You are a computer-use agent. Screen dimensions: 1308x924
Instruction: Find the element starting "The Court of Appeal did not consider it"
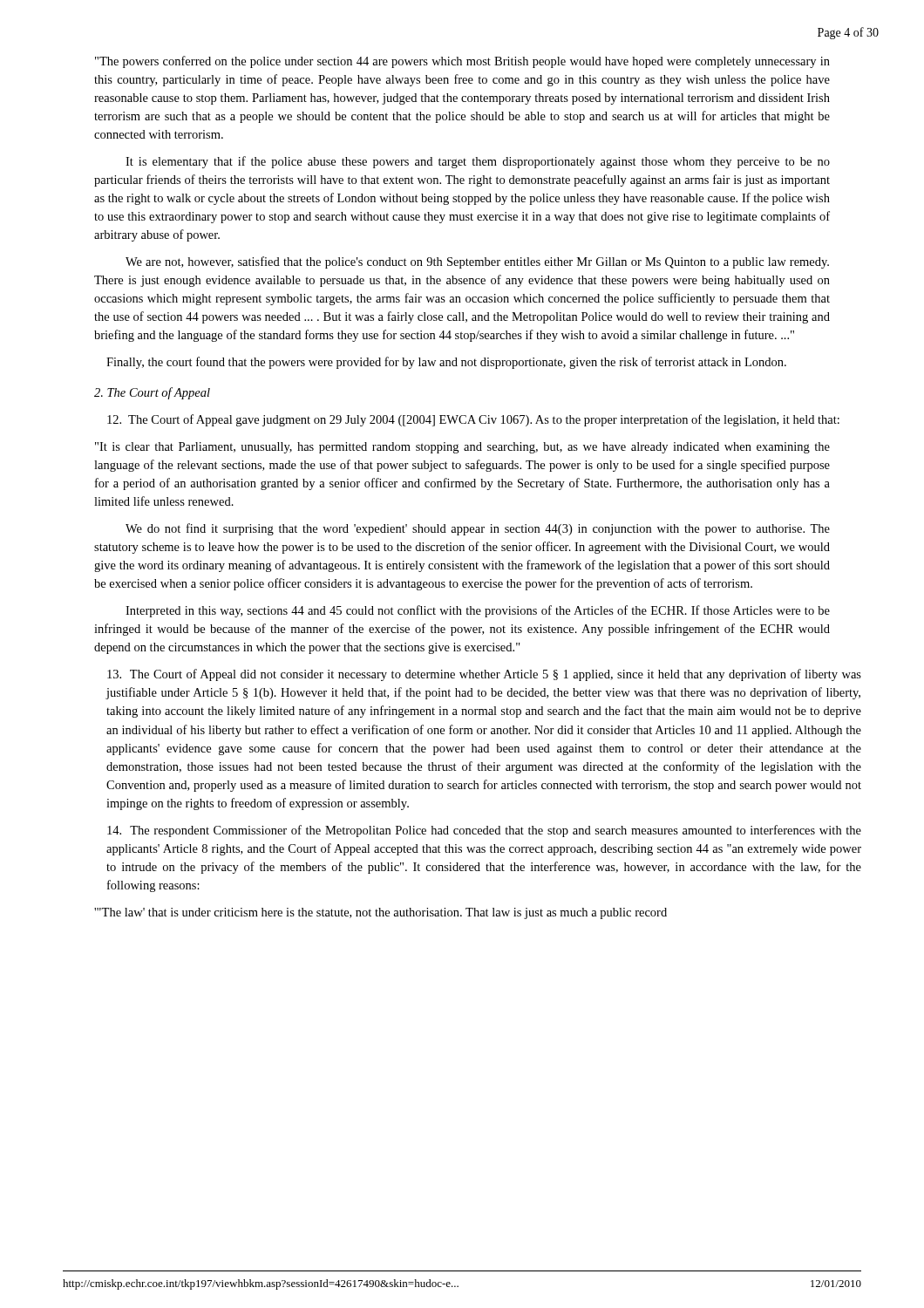(x=484, y=739)
